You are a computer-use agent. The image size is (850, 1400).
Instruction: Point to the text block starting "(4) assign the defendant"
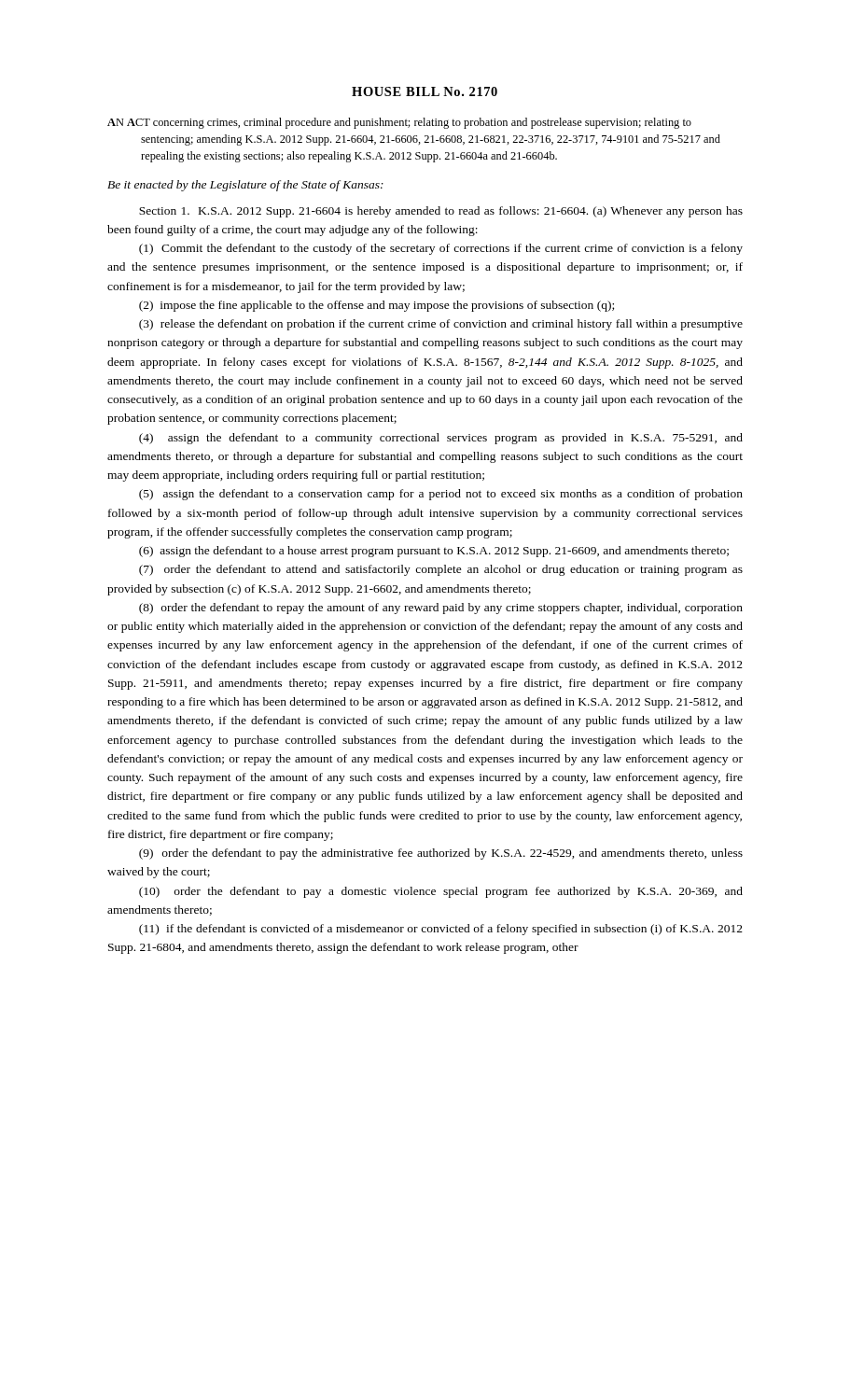click(x=425, y=456)
